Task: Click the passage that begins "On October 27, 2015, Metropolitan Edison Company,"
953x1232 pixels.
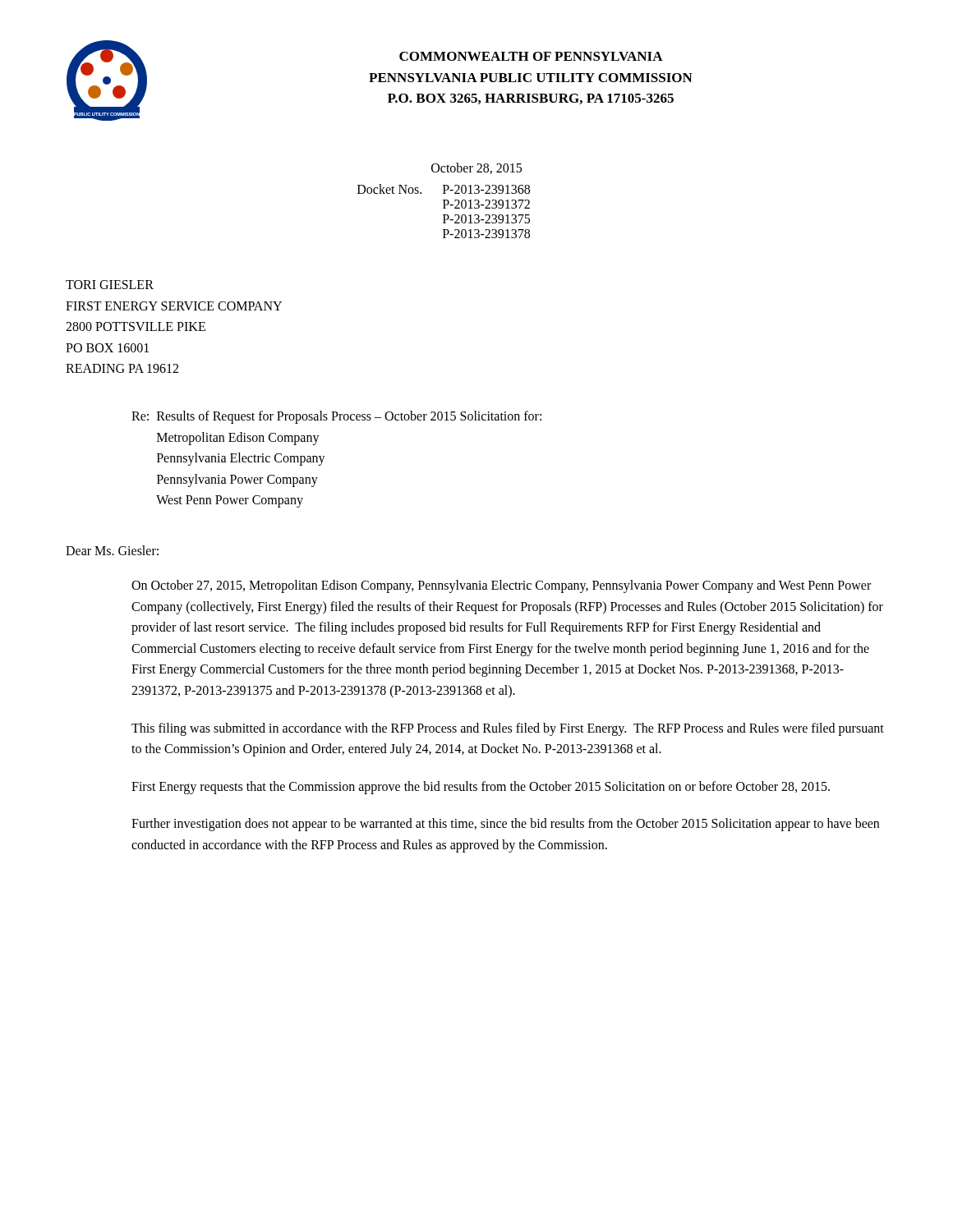Action: [507, 638]
